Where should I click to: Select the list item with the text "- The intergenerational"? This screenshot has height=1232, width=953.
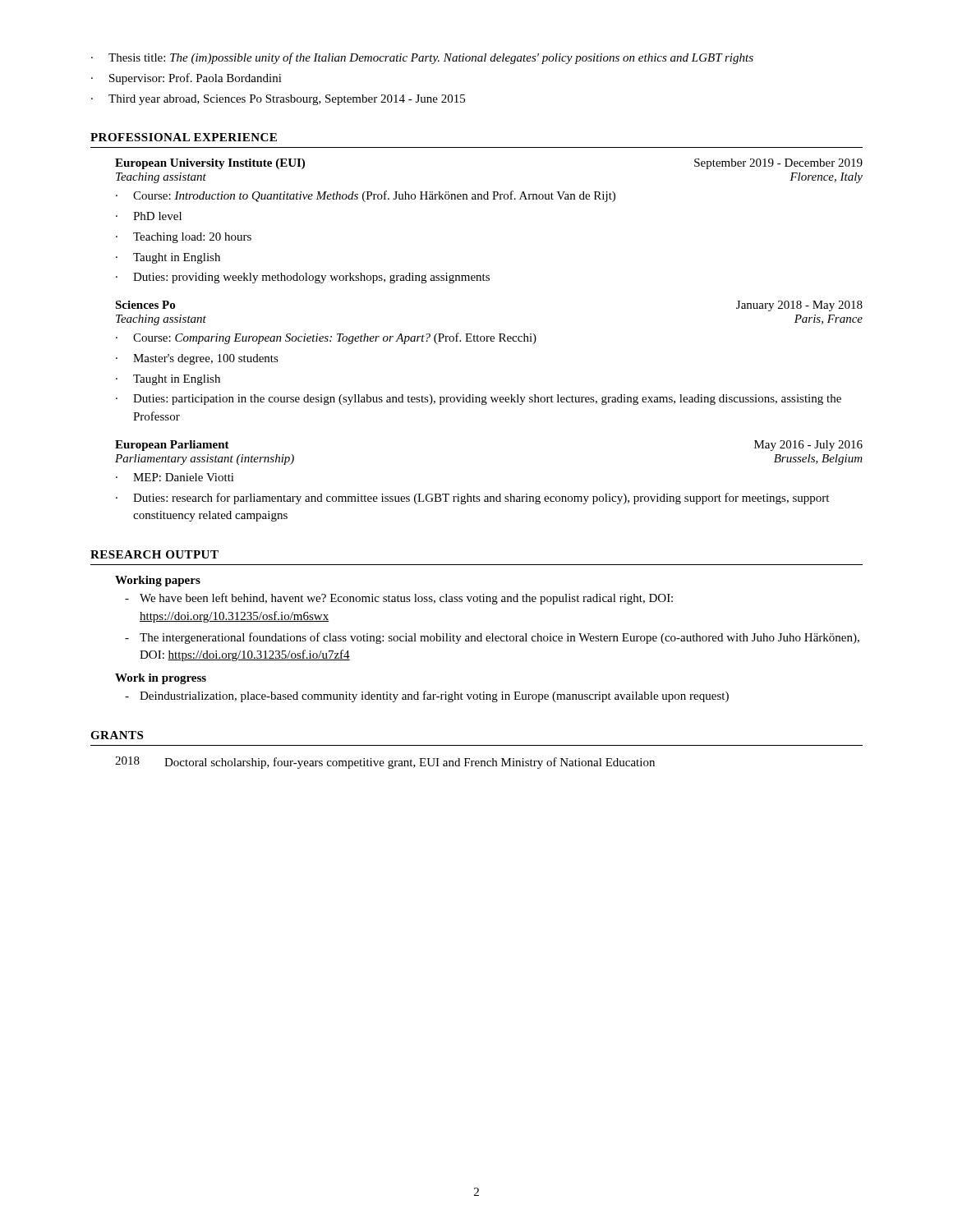click(494, 647)
